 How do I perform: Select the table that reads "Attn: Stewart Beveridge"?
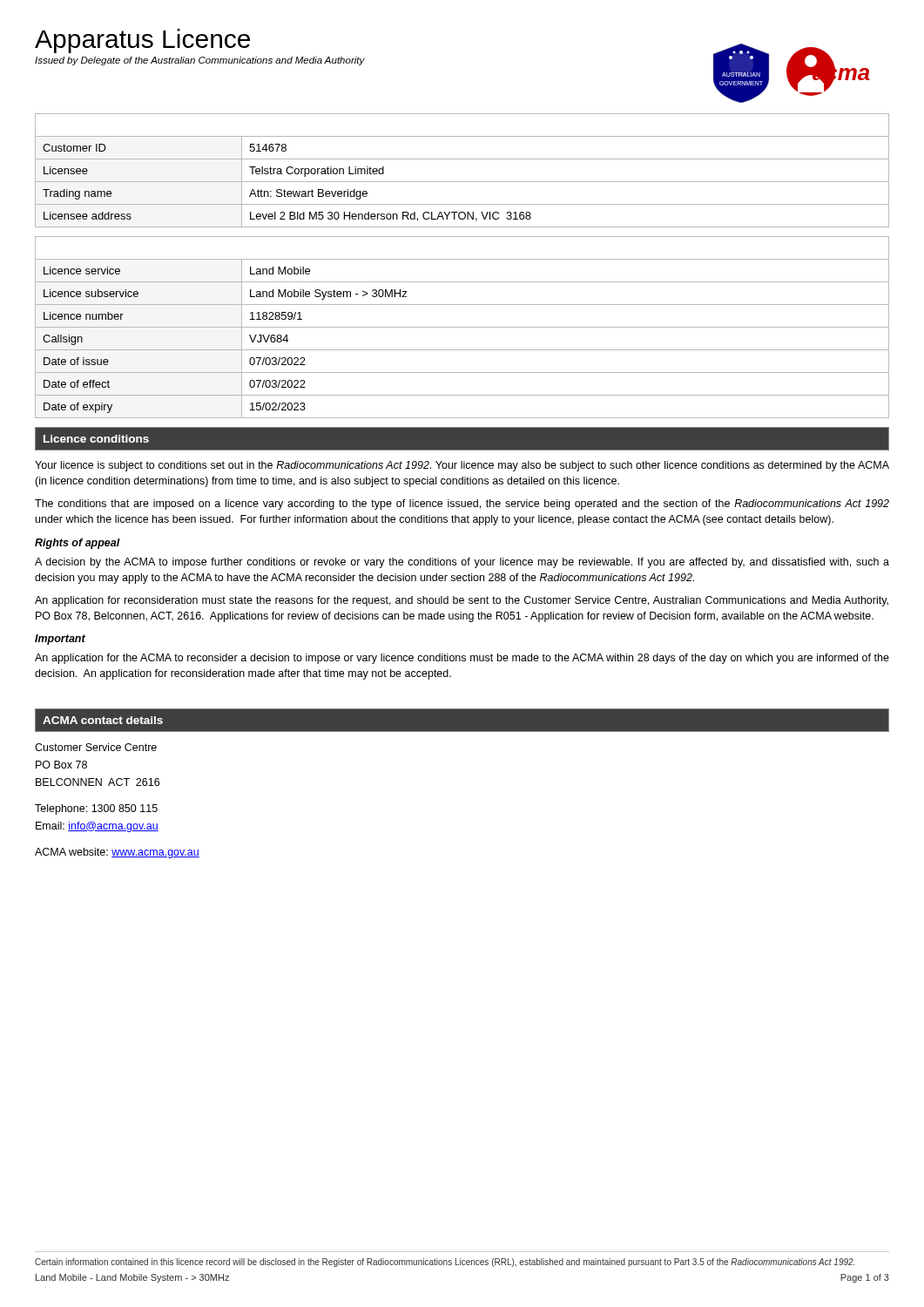(462, 170)
